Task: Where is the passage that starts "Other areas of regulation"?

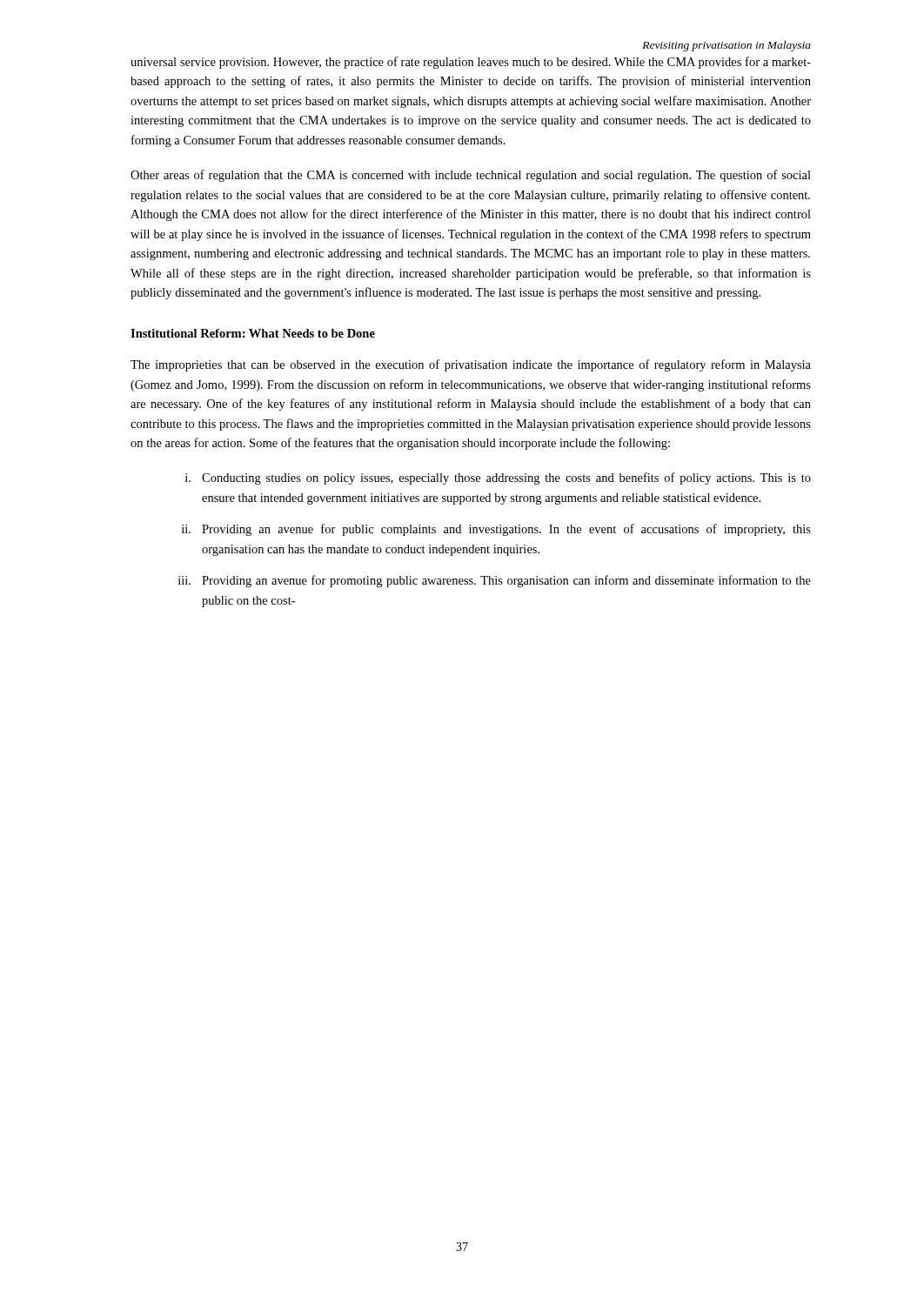Action: [471, 234]
